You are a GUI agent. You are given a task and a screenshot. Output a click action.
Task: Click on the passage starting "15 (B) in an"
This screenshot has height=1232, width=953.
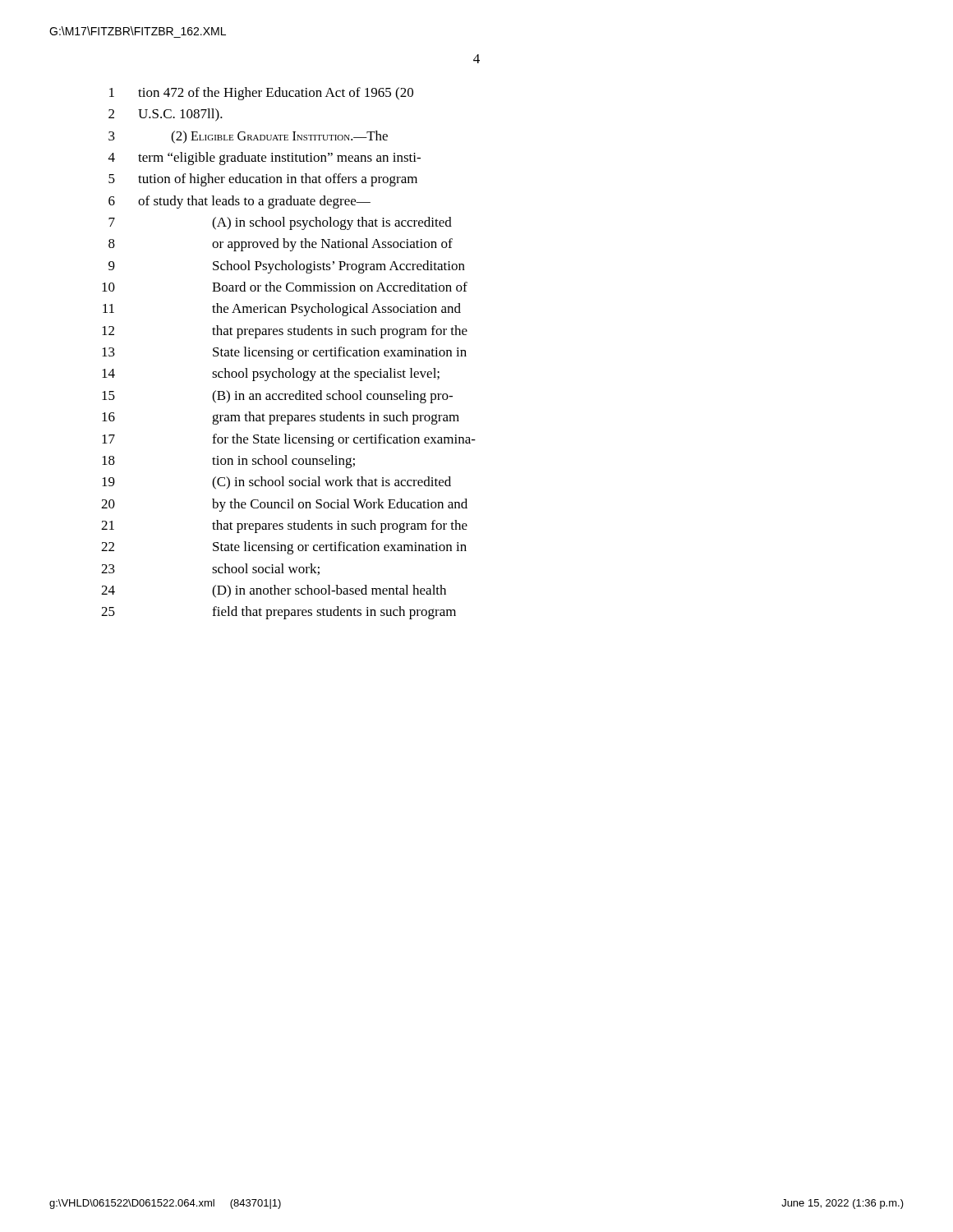(x=277, y=397)
